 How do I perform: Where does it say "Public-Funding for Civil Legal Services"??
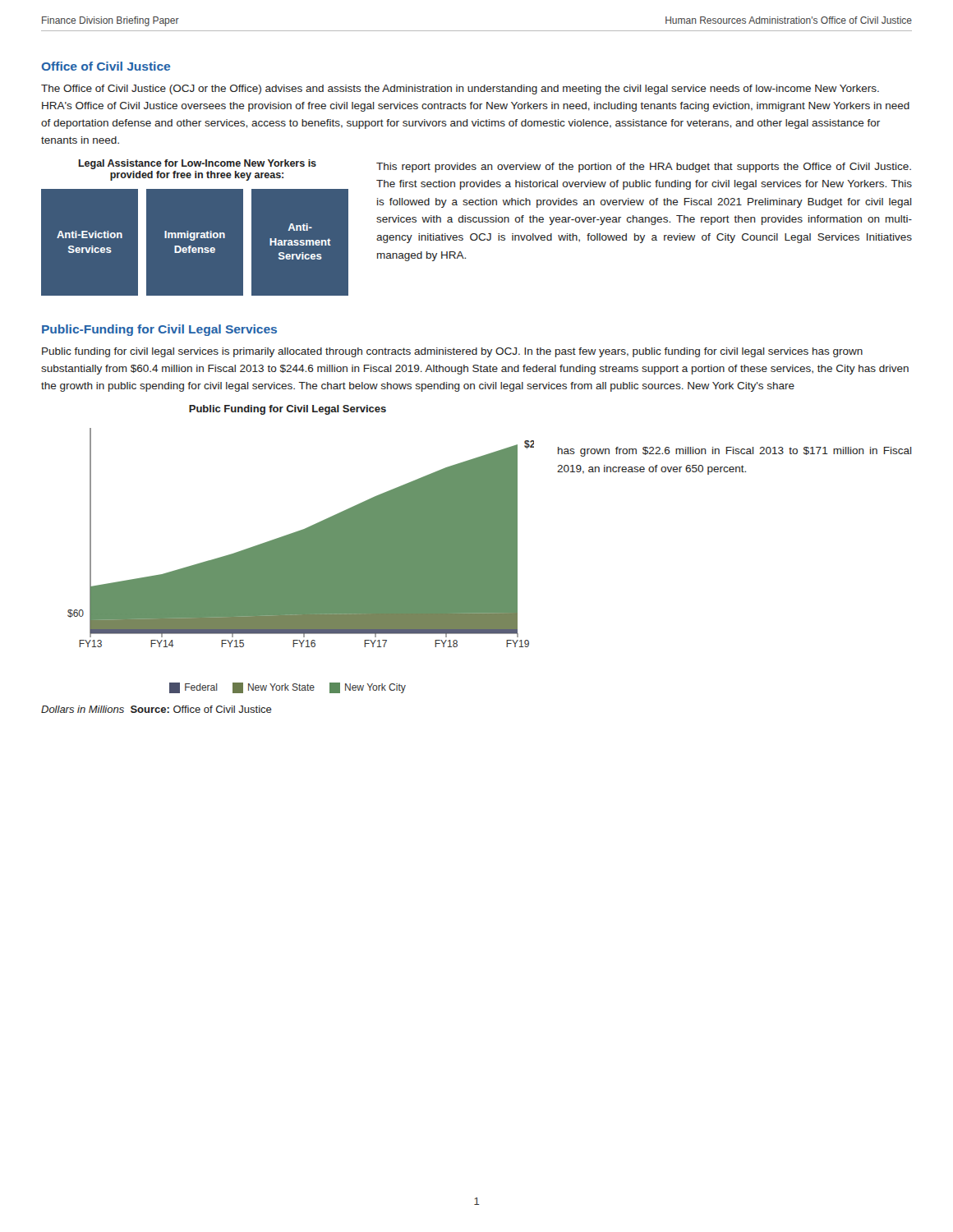159,329
